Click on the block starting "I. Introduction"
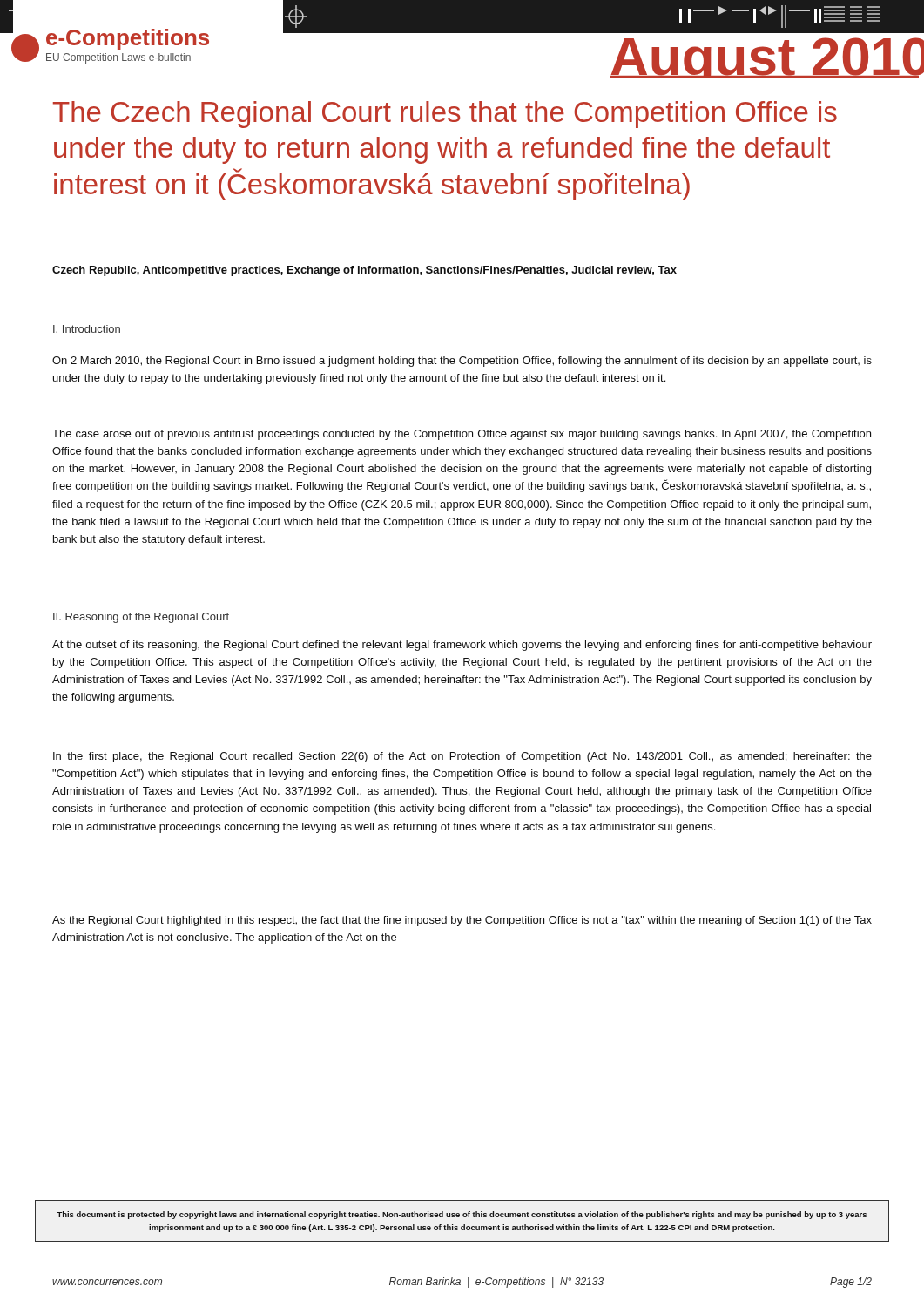The height and width of the screenshot is (1307, 924). (x=87, y=329)
